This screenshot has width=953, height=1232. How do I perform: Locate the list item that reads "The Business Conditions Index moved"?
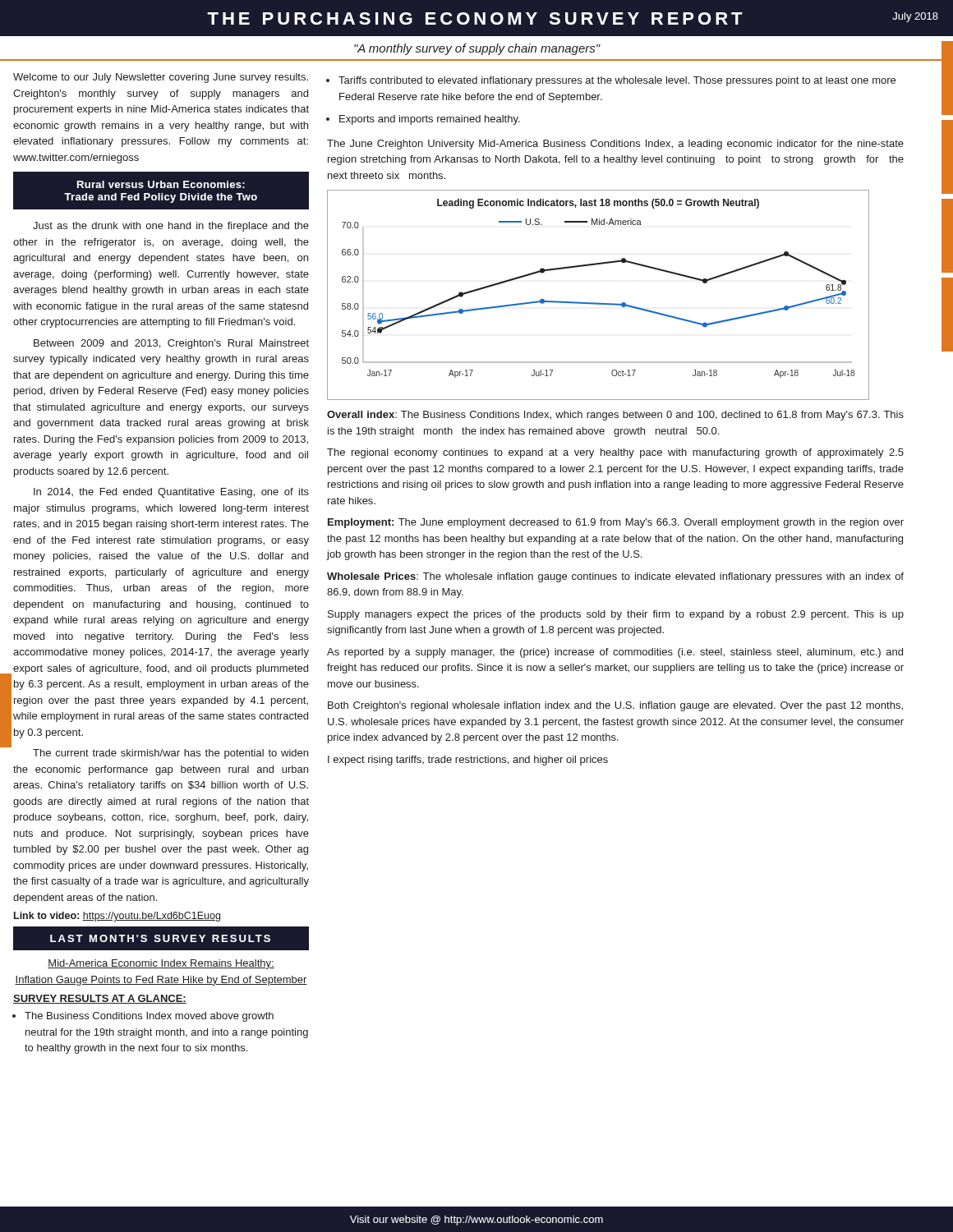167,1032
